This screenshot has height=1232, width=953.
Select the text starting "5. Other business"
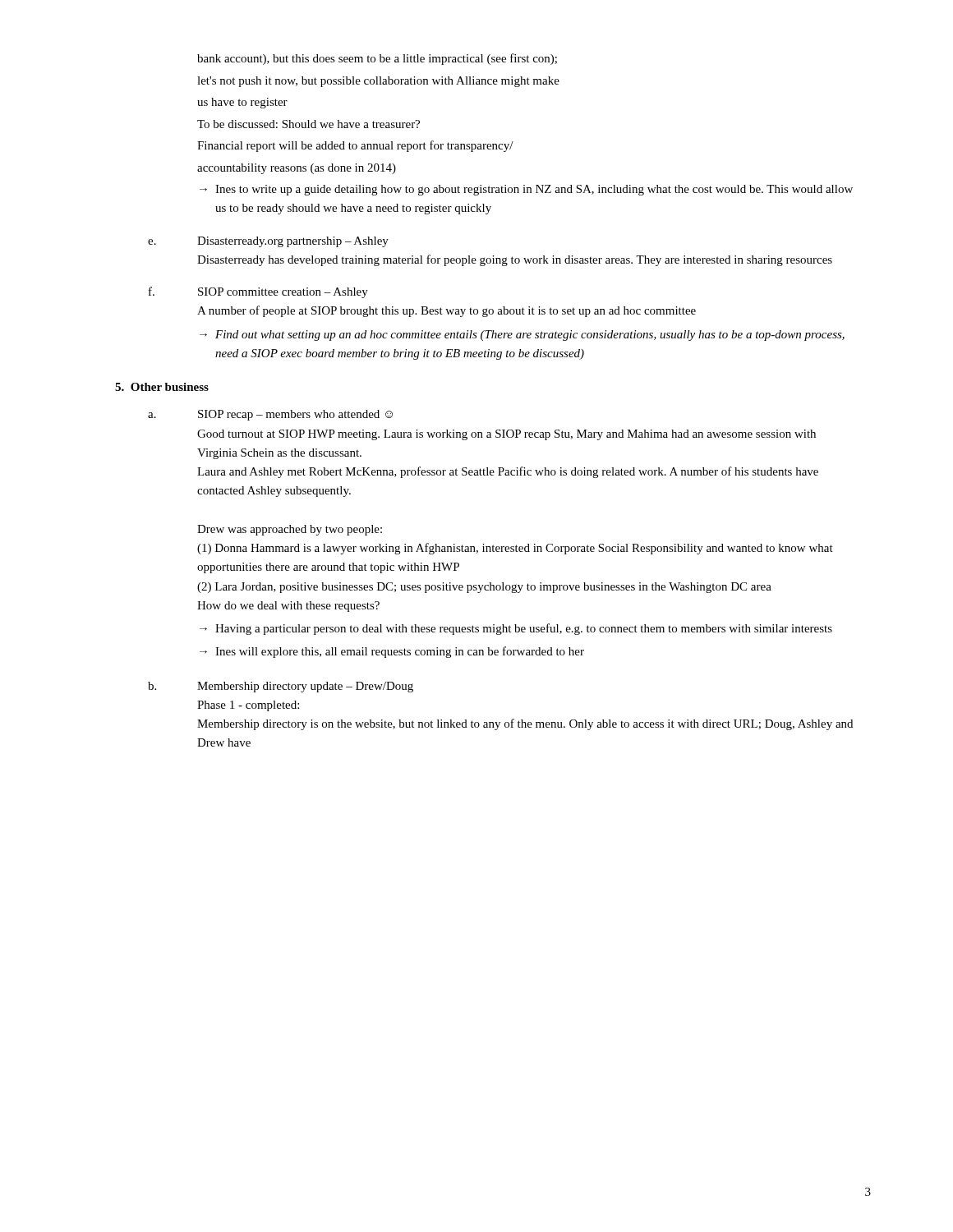[x=162, y=387]
